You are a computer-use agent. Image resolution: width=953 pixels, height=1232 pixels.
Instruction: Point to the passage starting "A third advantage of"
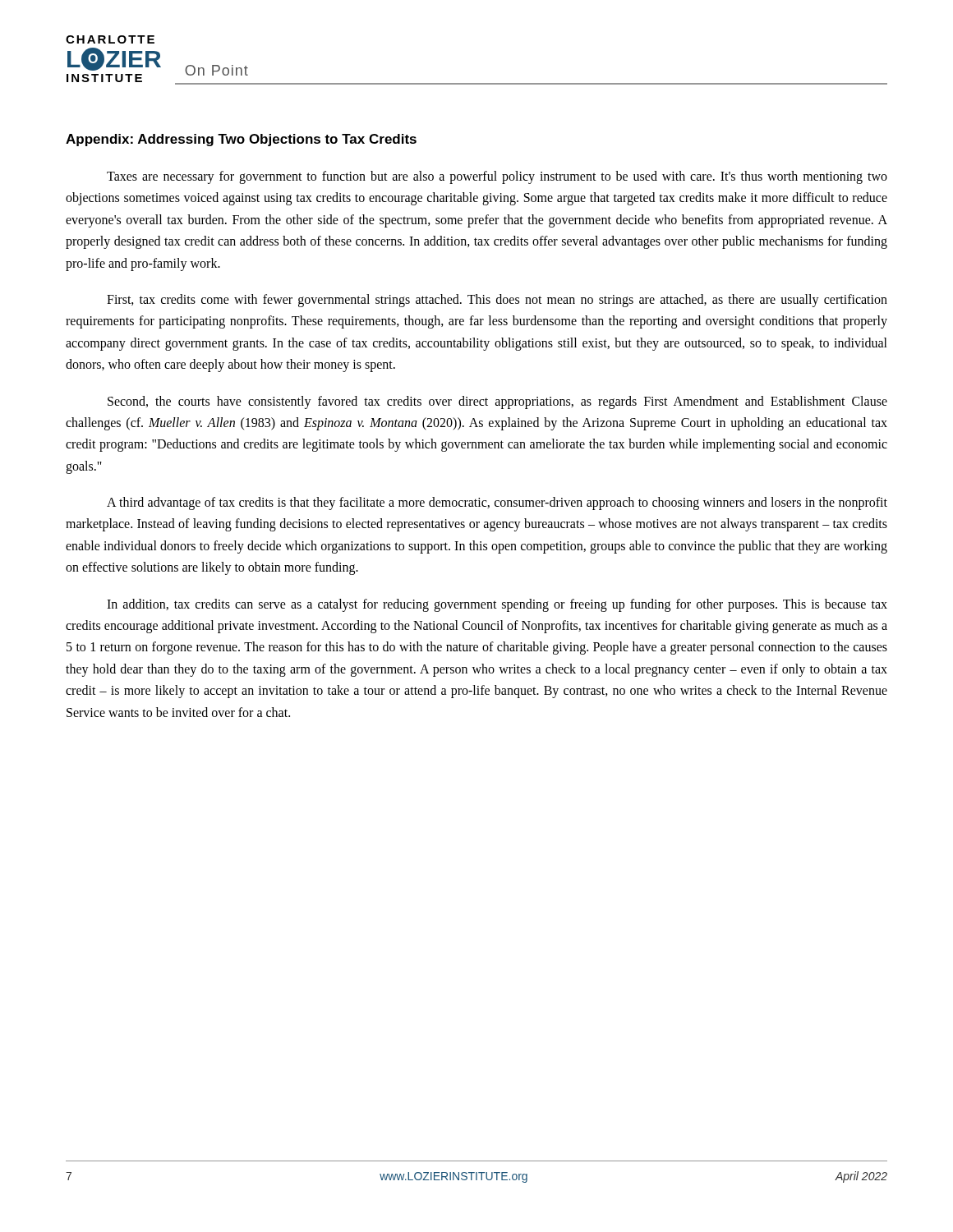click(x=476, y=535)
